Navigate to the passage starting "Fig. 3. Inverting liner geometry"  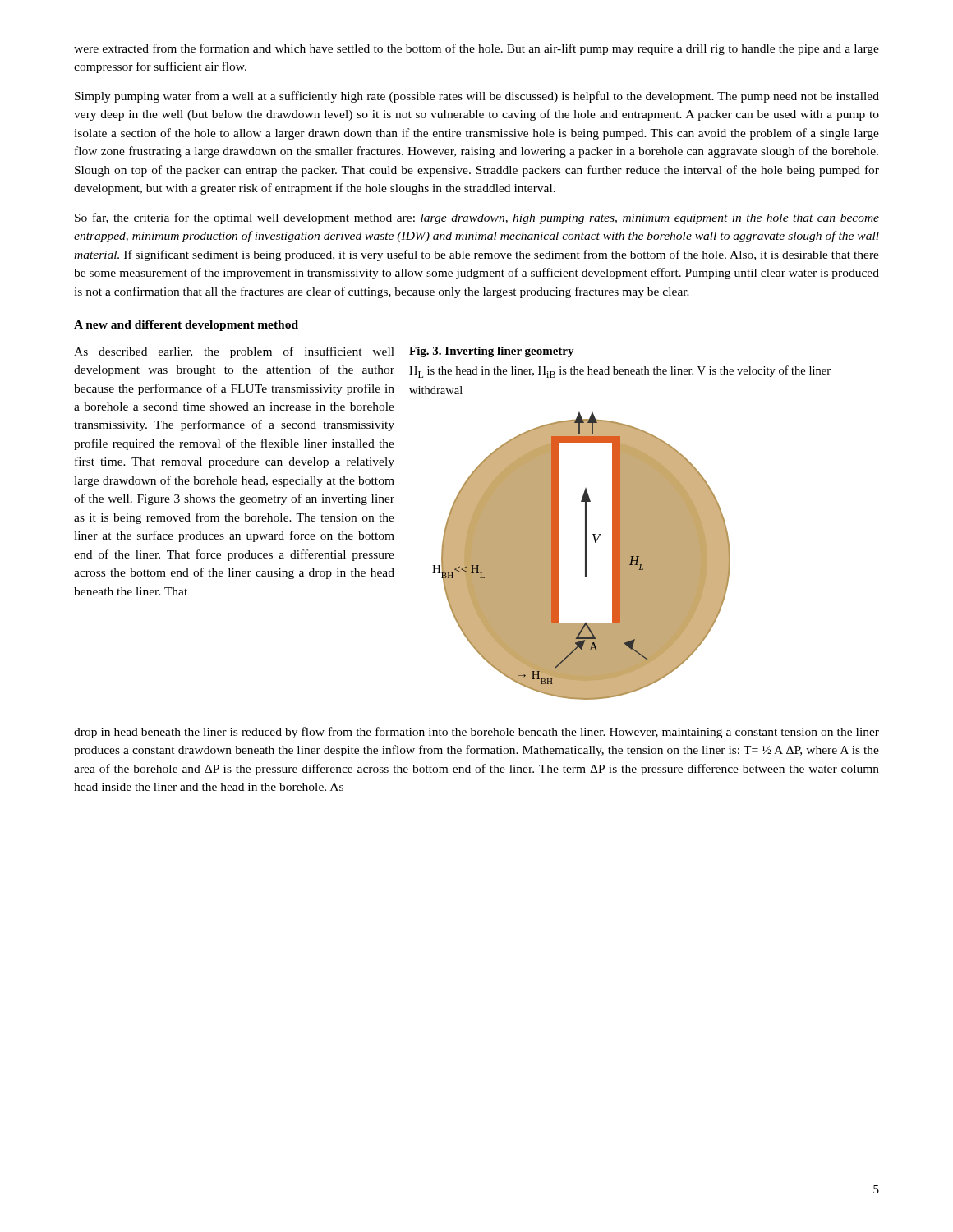492,350
